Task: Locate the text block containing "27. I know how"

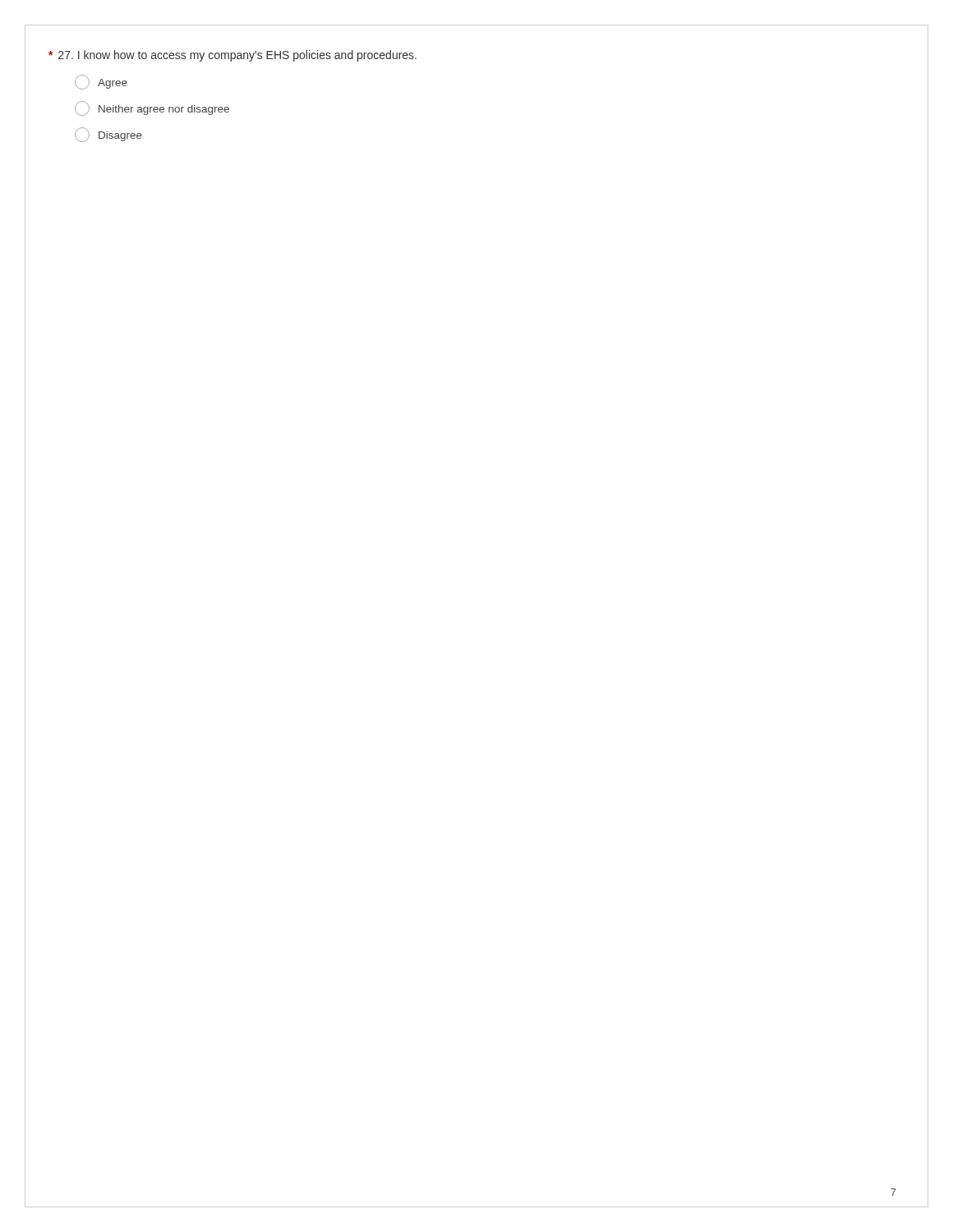Action: click(x=233, y=55)
